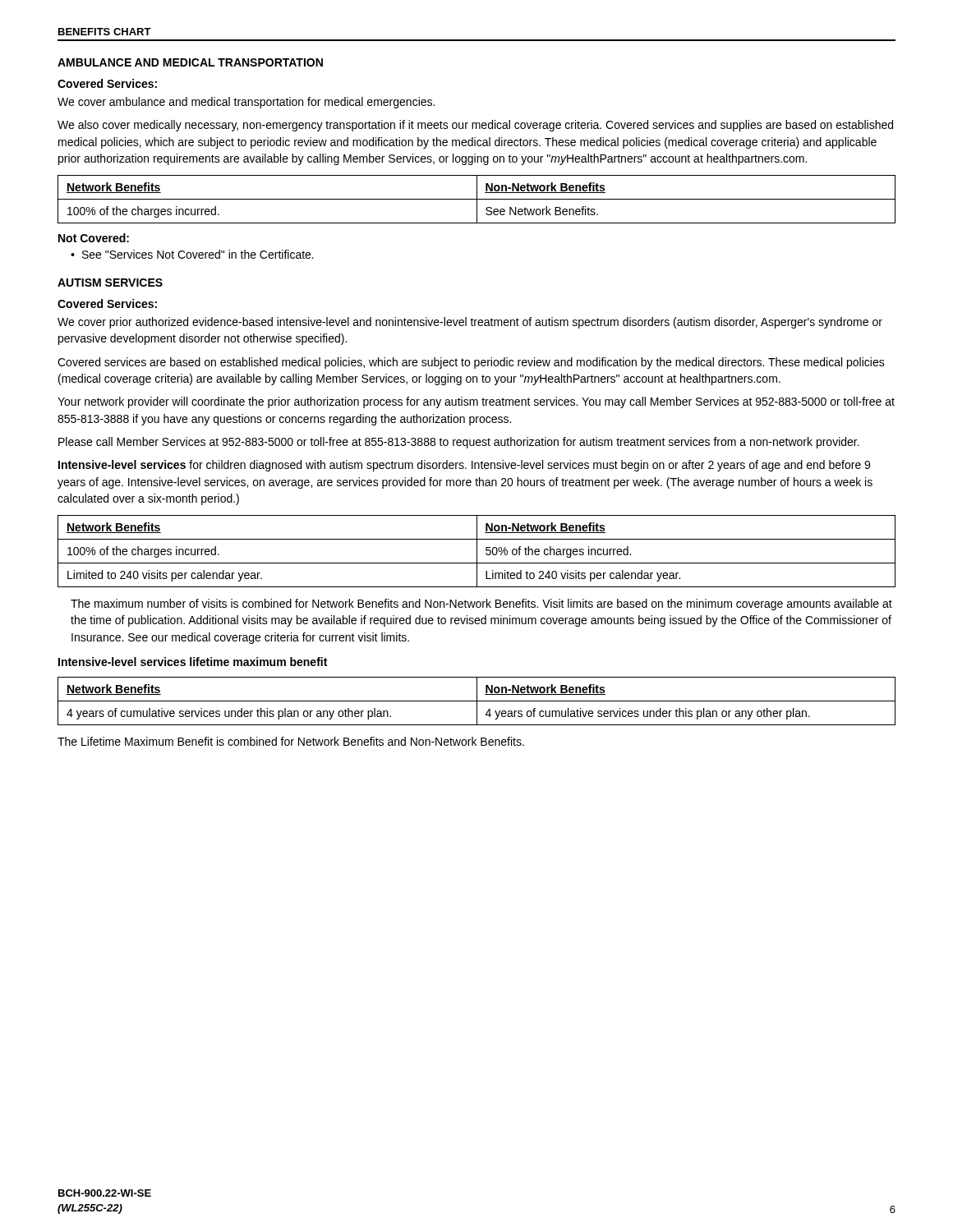This screenshot has width=953, height=1232.
Task: Find the region starting "See "Services Not Covered" in the Certificate."
Action: (198, 255)
